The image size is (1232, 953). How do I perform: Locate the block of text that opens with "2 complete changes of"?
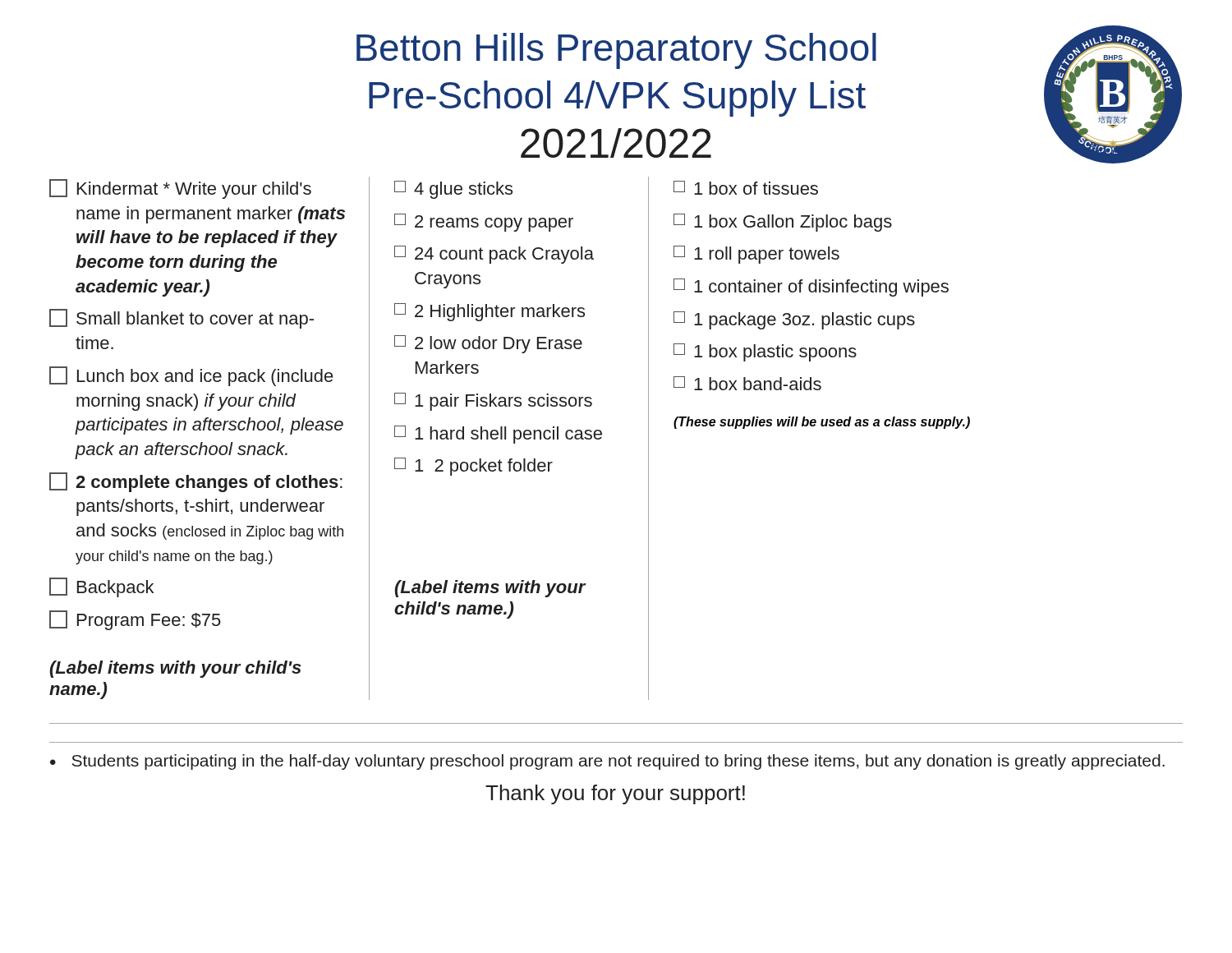tap(201, 518)
